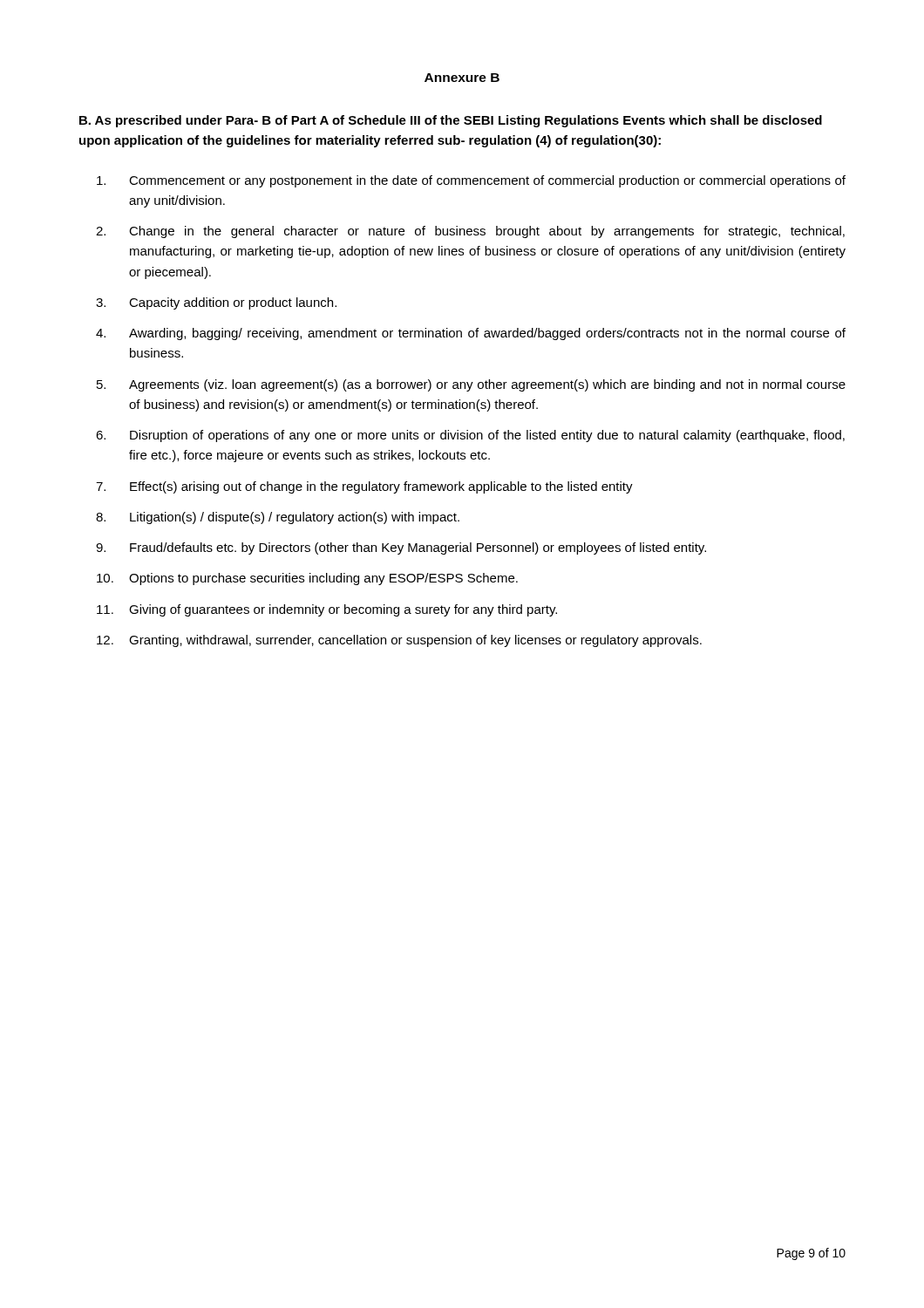The image size is (924, 1308).
Task: Navigate to the text starting "5. Agreements (viz. loan agreement(s)"
Action: (x=471, y=394)
